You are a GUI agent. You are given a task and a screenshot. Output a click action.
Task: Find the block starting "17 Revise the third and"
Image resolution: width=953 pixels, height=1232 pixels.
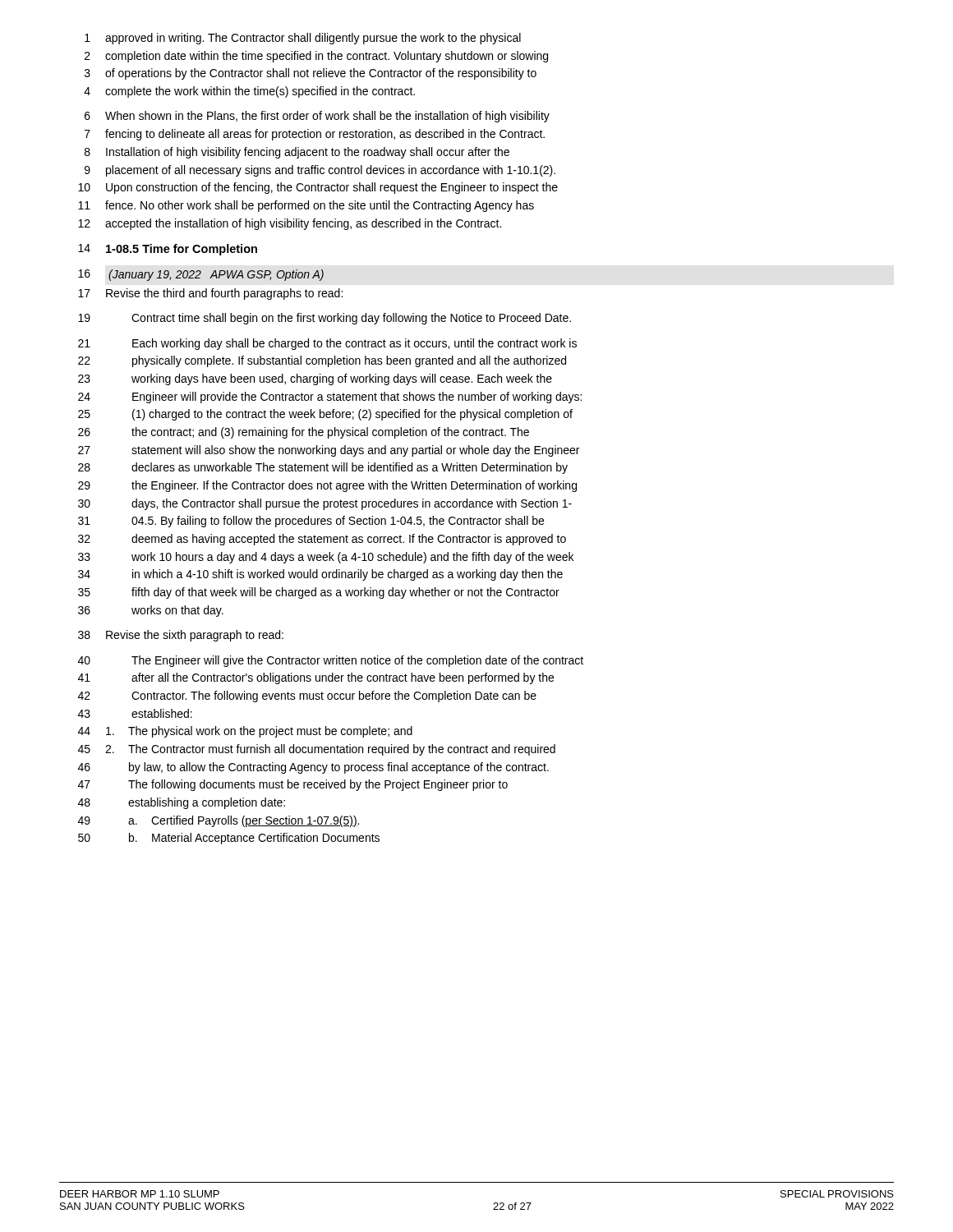coord(210,294)
